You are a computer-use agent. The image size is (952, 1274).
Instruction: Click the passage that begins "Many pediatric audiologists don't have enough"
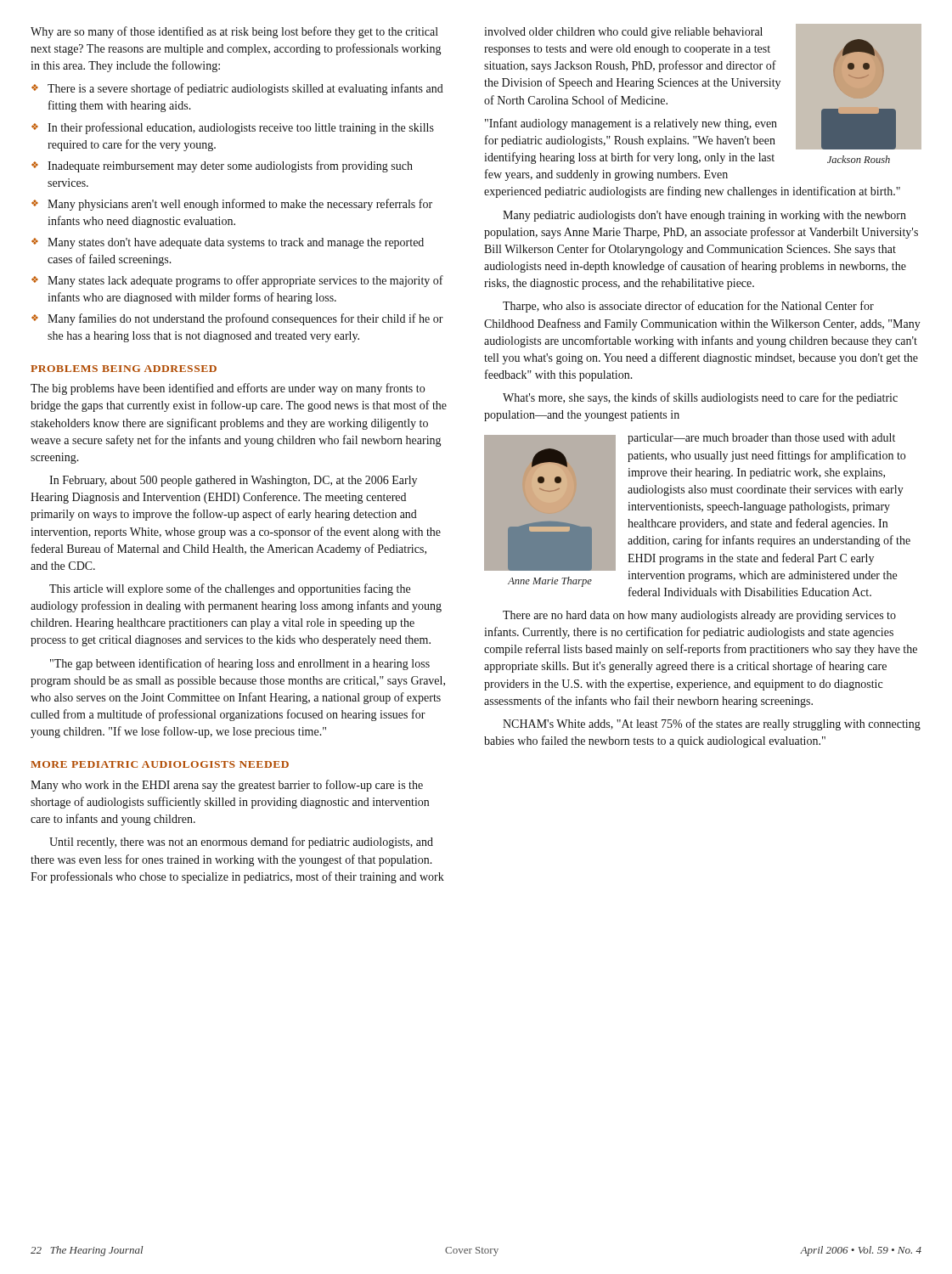coord(703,316)
